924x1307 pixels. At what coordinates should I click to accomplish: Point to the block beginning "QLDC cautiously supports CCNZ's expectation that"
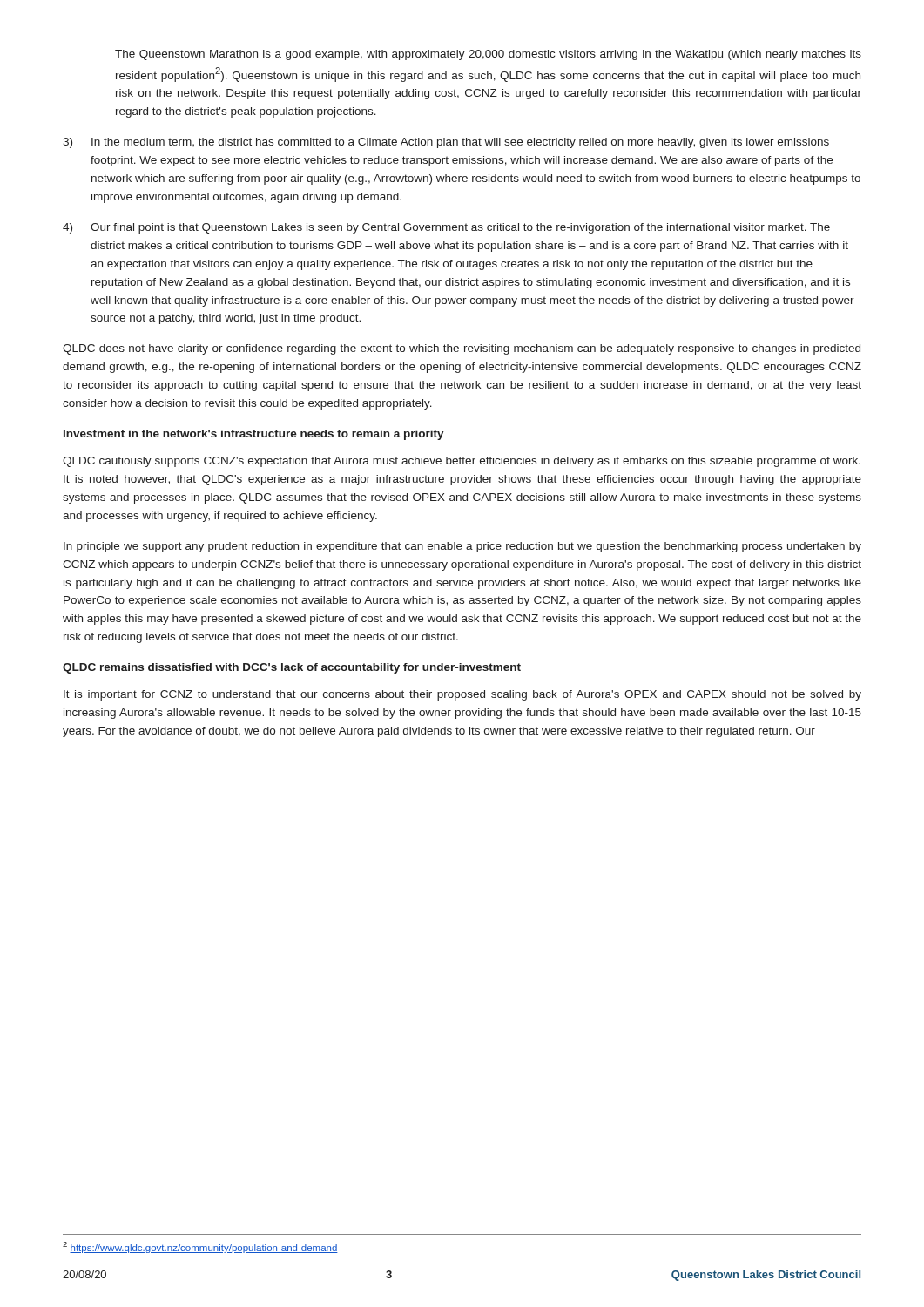click(x=462, y=489)
